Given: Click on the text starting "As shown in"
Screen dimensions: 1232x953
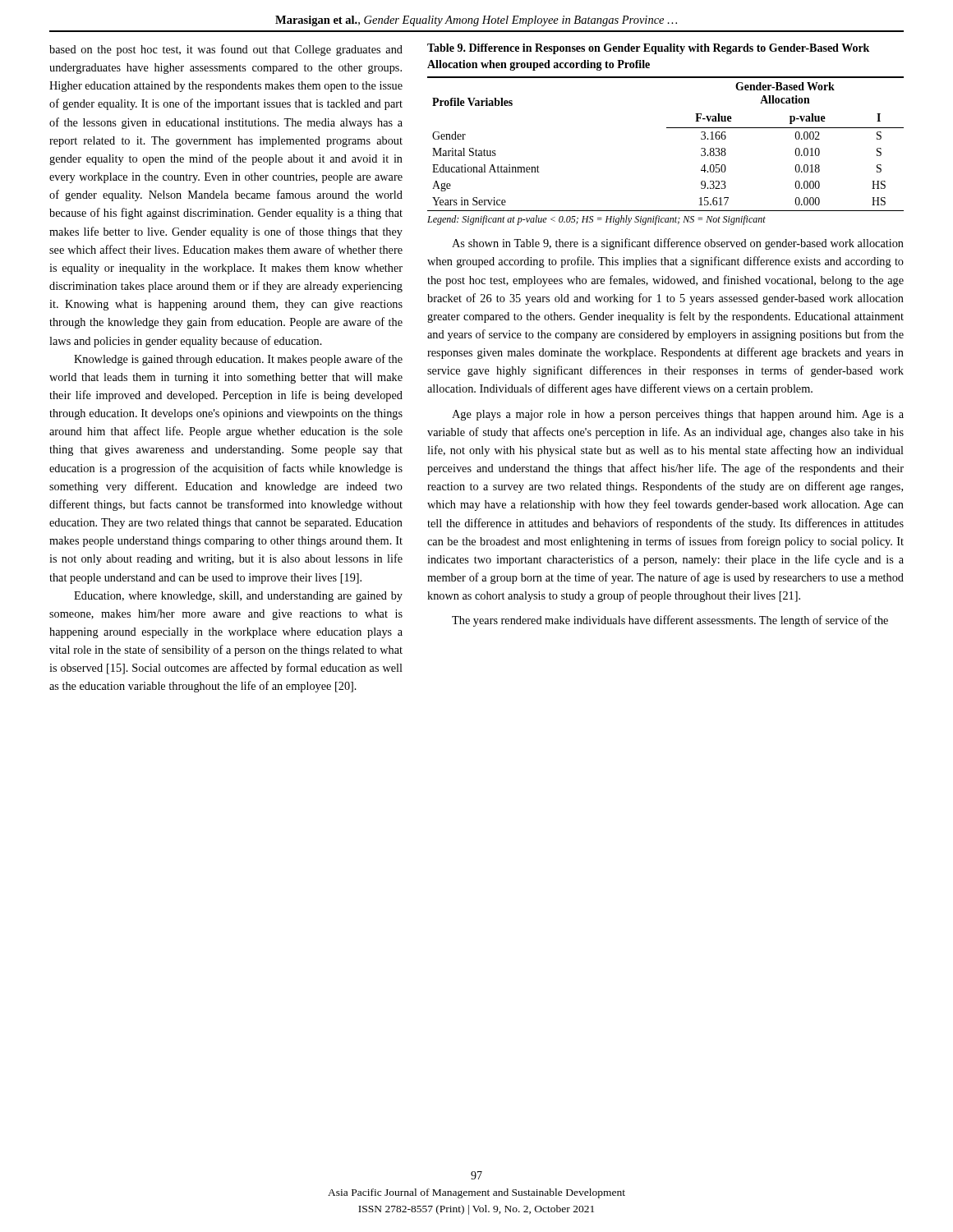Looking at the screenshot, I should (665, 432).
